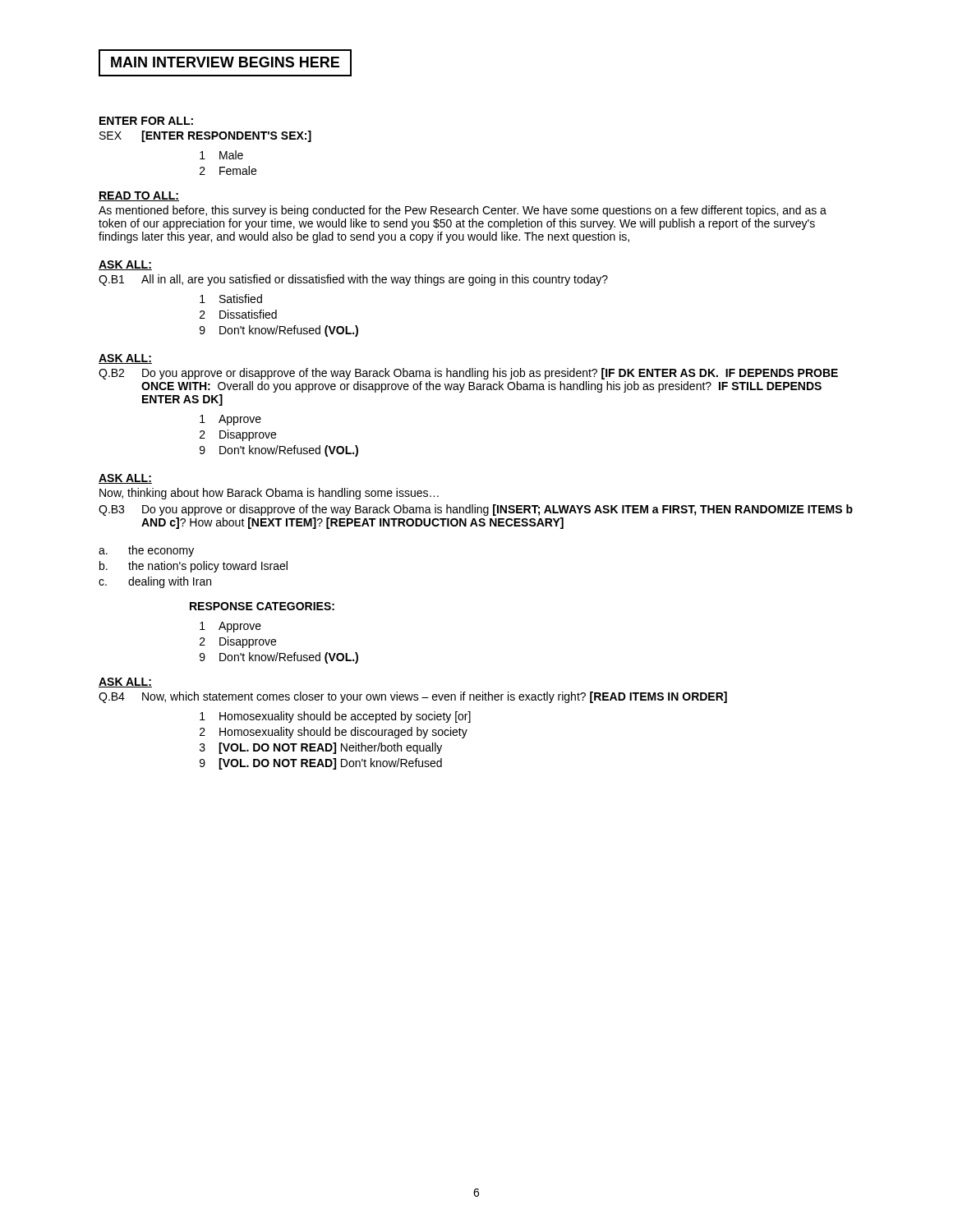Point to the element starting "c.dealing with Iran"
This screenshot has width=953, height=1232.
(x=155, y=582)
